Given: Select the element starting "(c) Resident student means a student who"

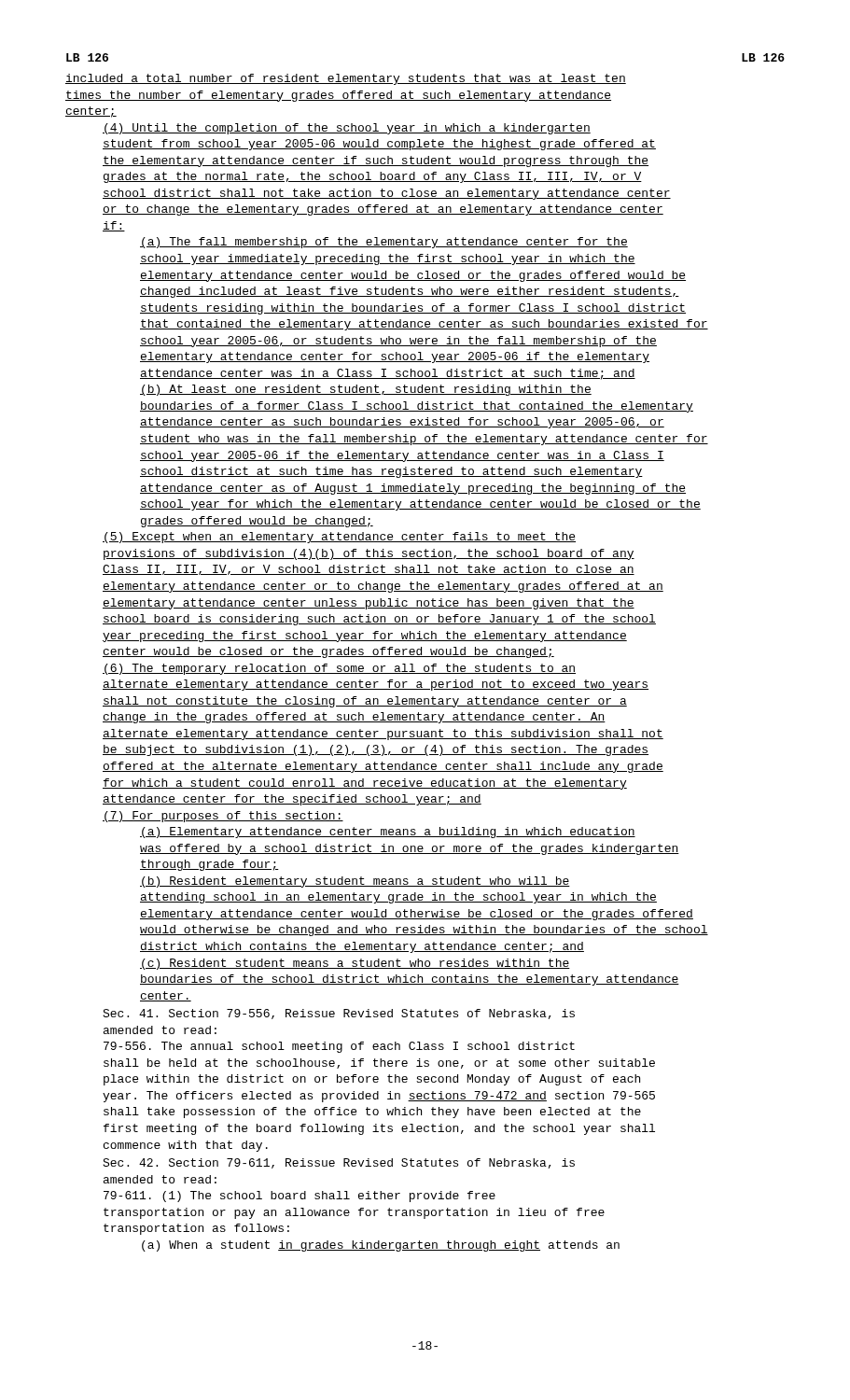Looking at the screenshot, I should [462, 980].
